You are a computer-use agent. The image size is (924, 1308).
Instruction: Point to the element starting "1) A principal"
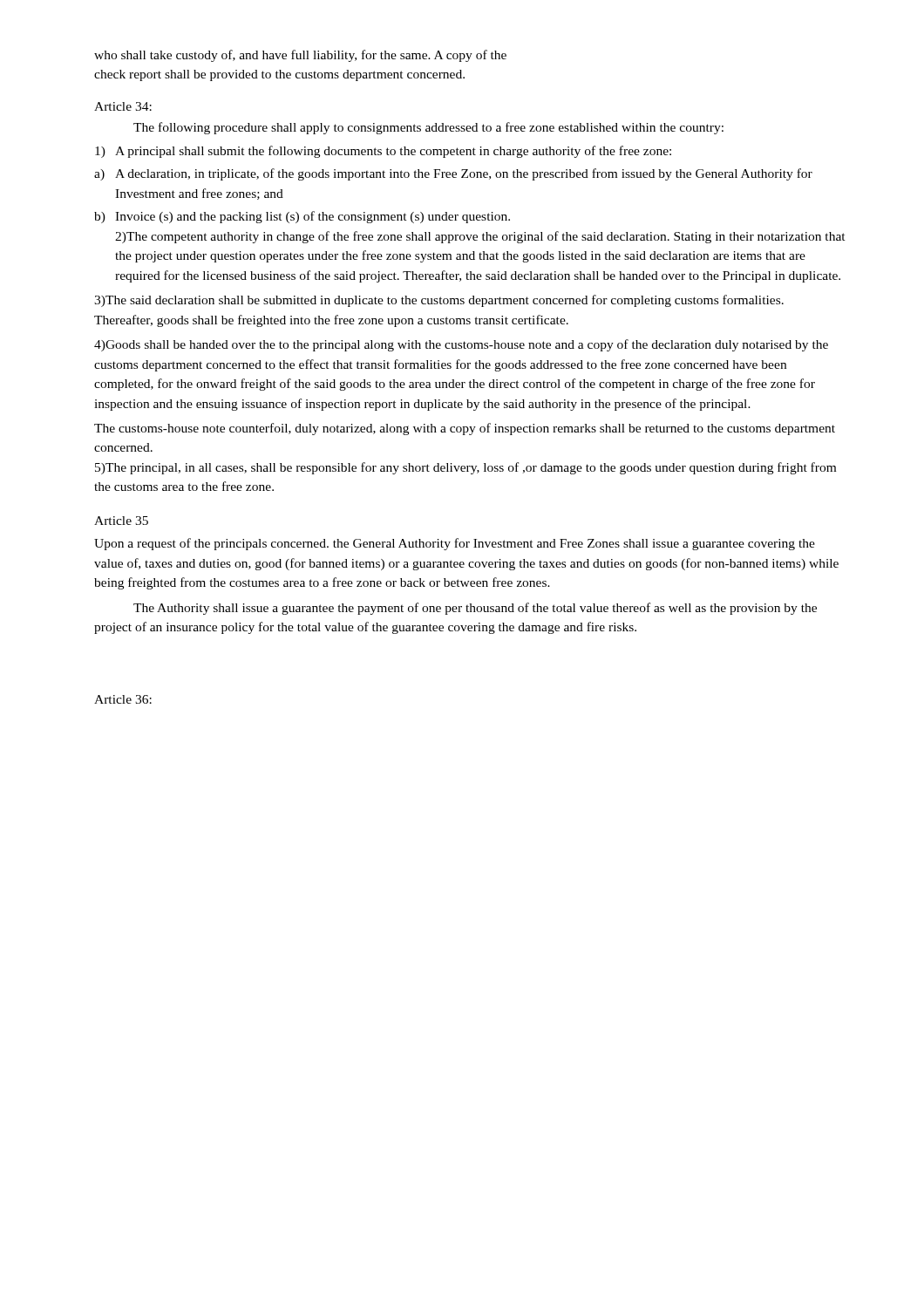click(383, 151)
